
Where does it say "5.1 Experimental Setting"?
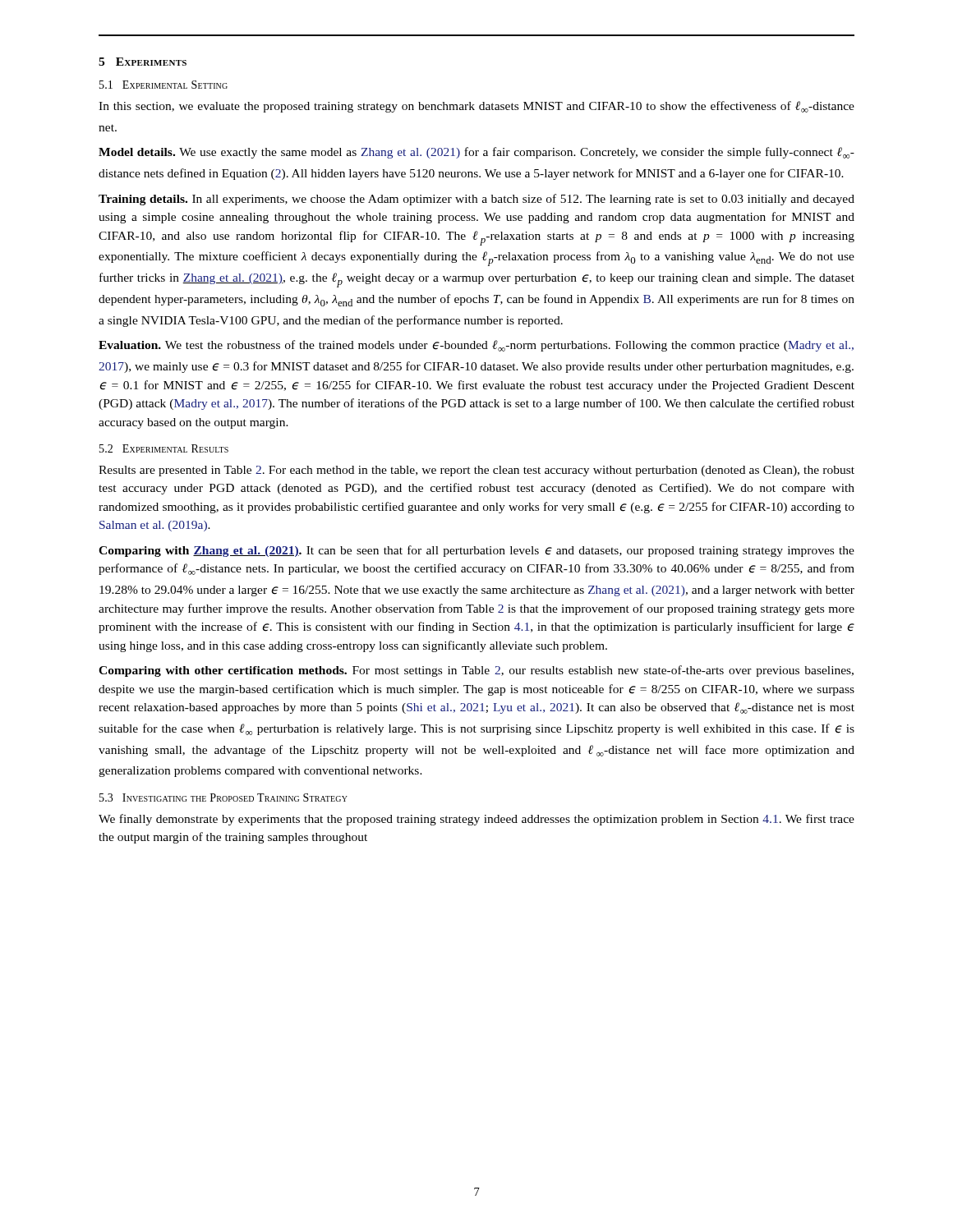(163, 85)
